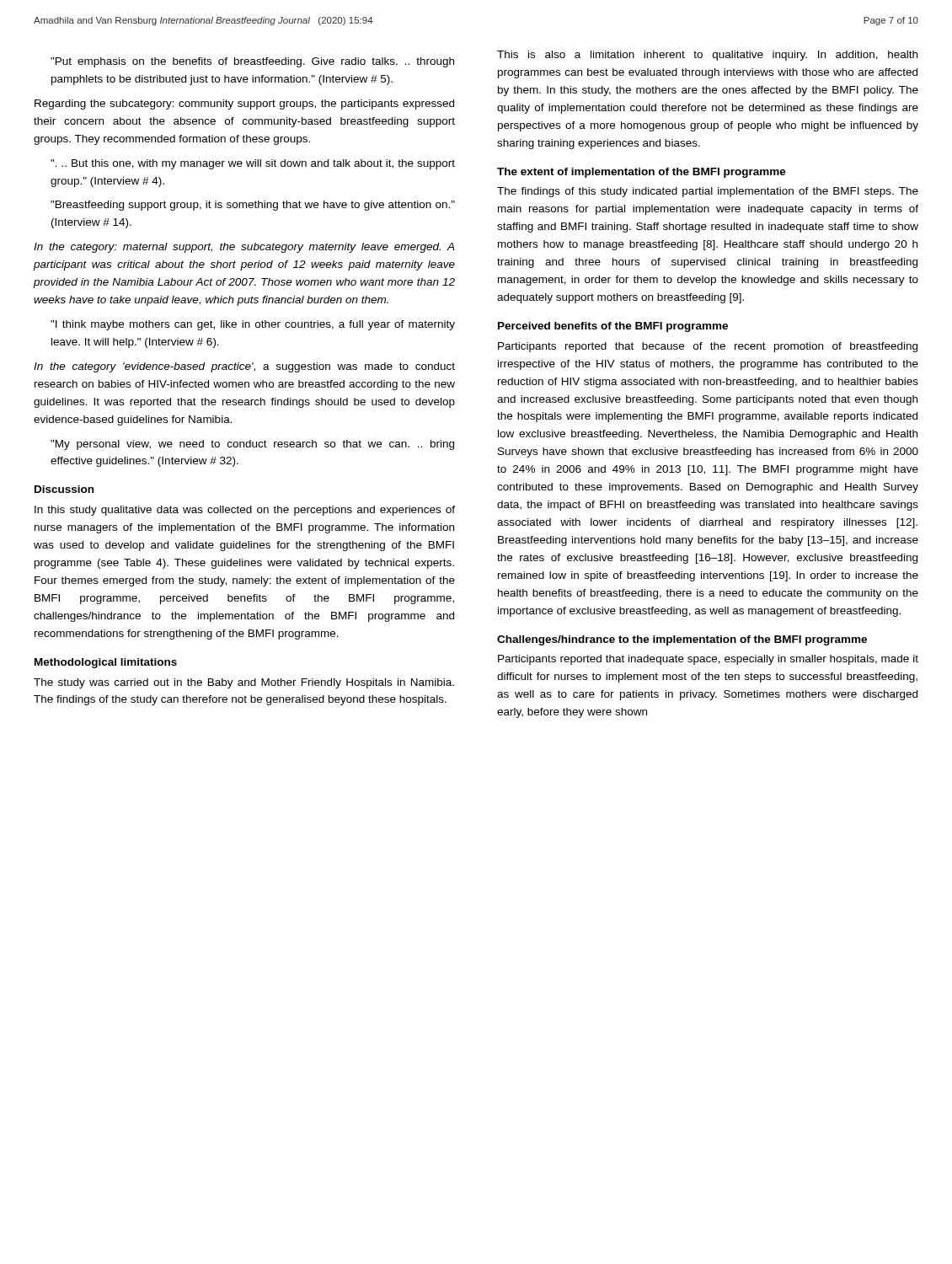This screenshot has height=1264, width=952.
Task: Find the element starting "Challenges/hindrance to the implementation of the BMFI programme"
Action: pyautogui.click(x=708, y=640)
